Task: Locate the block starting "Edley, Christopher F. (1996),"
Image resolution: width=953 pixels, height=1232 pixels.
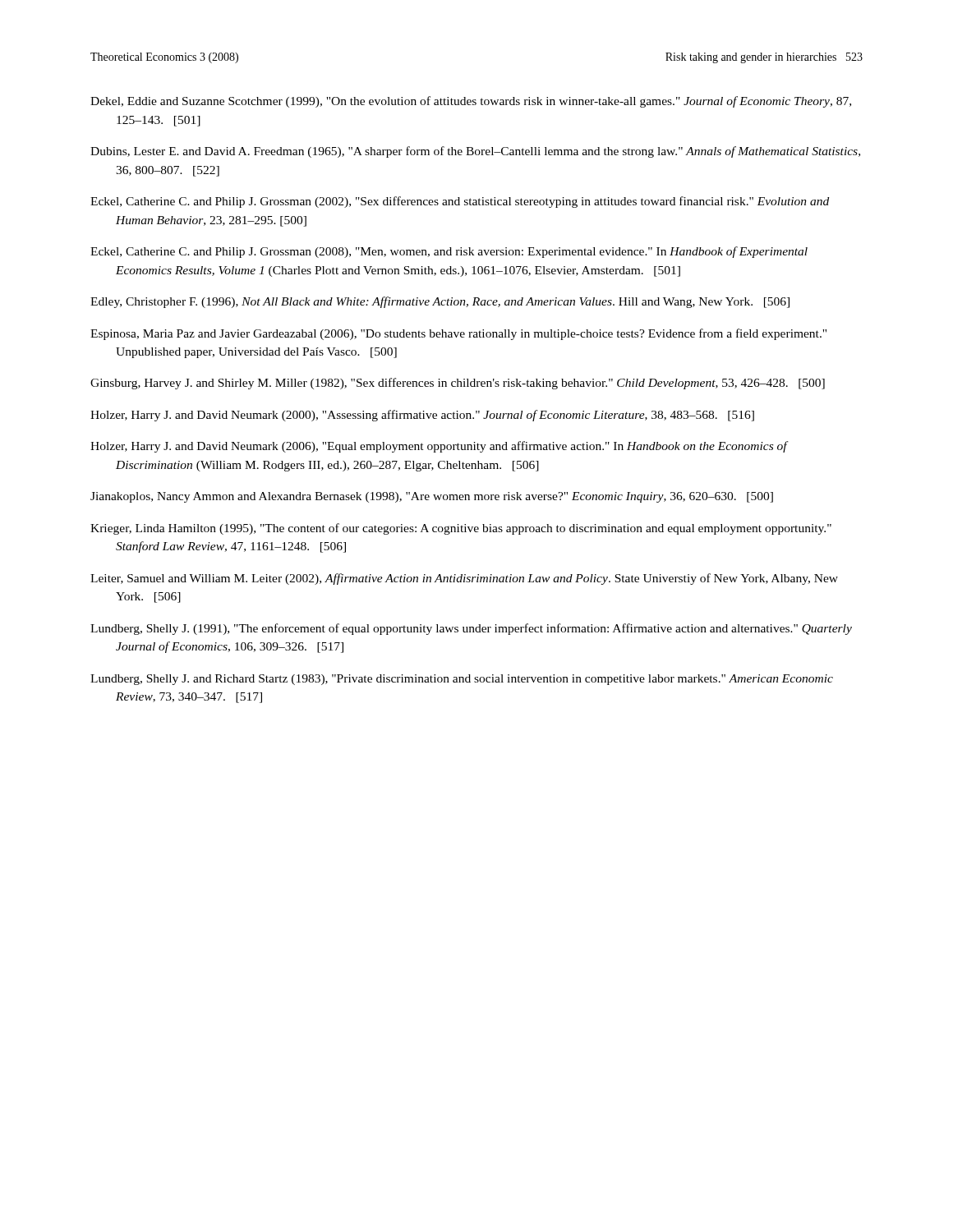Action: click(x=476, y=302)
